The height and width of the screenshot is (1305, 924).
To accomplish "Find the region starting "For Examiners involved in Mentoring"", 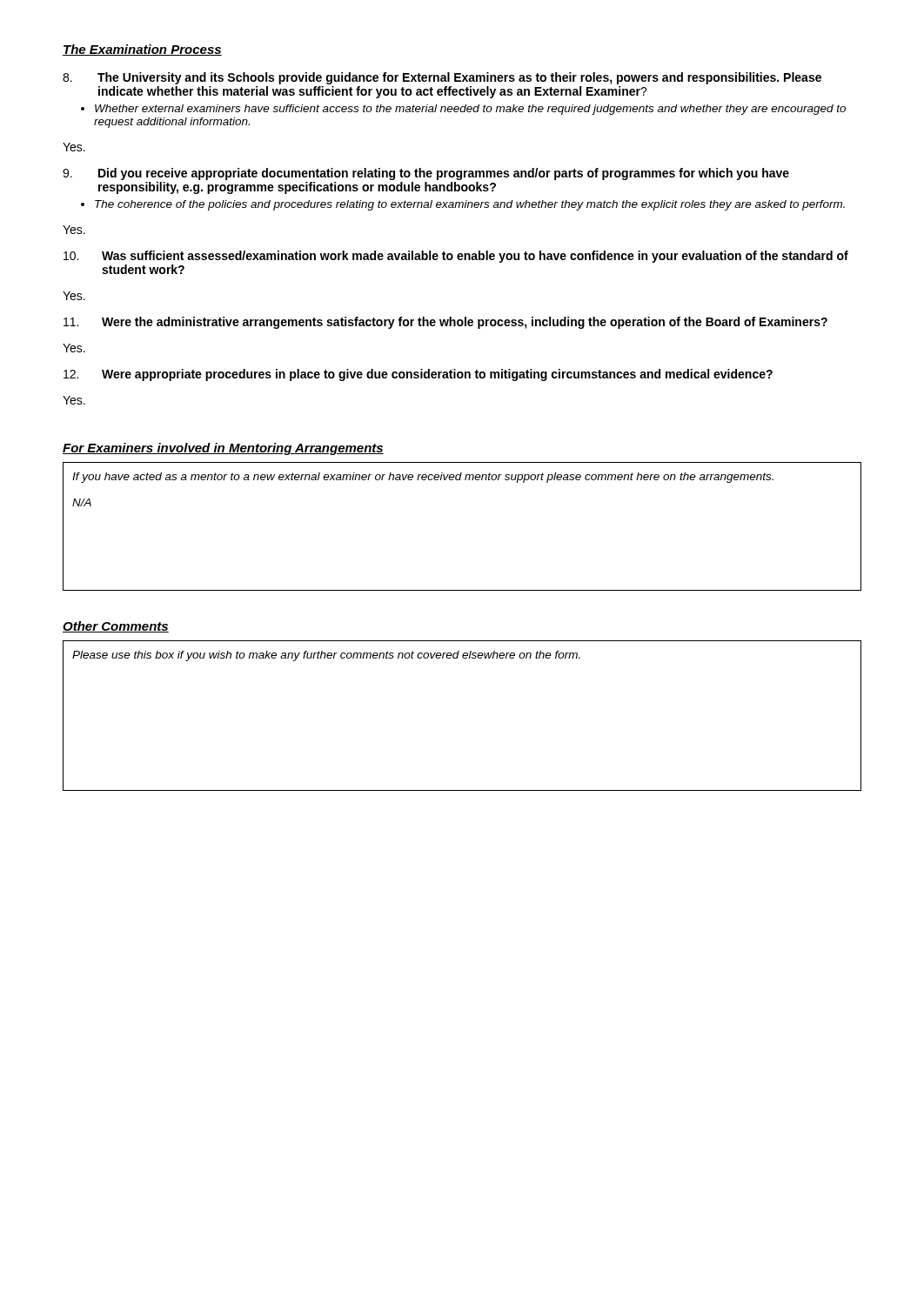I will coord(223,448).
